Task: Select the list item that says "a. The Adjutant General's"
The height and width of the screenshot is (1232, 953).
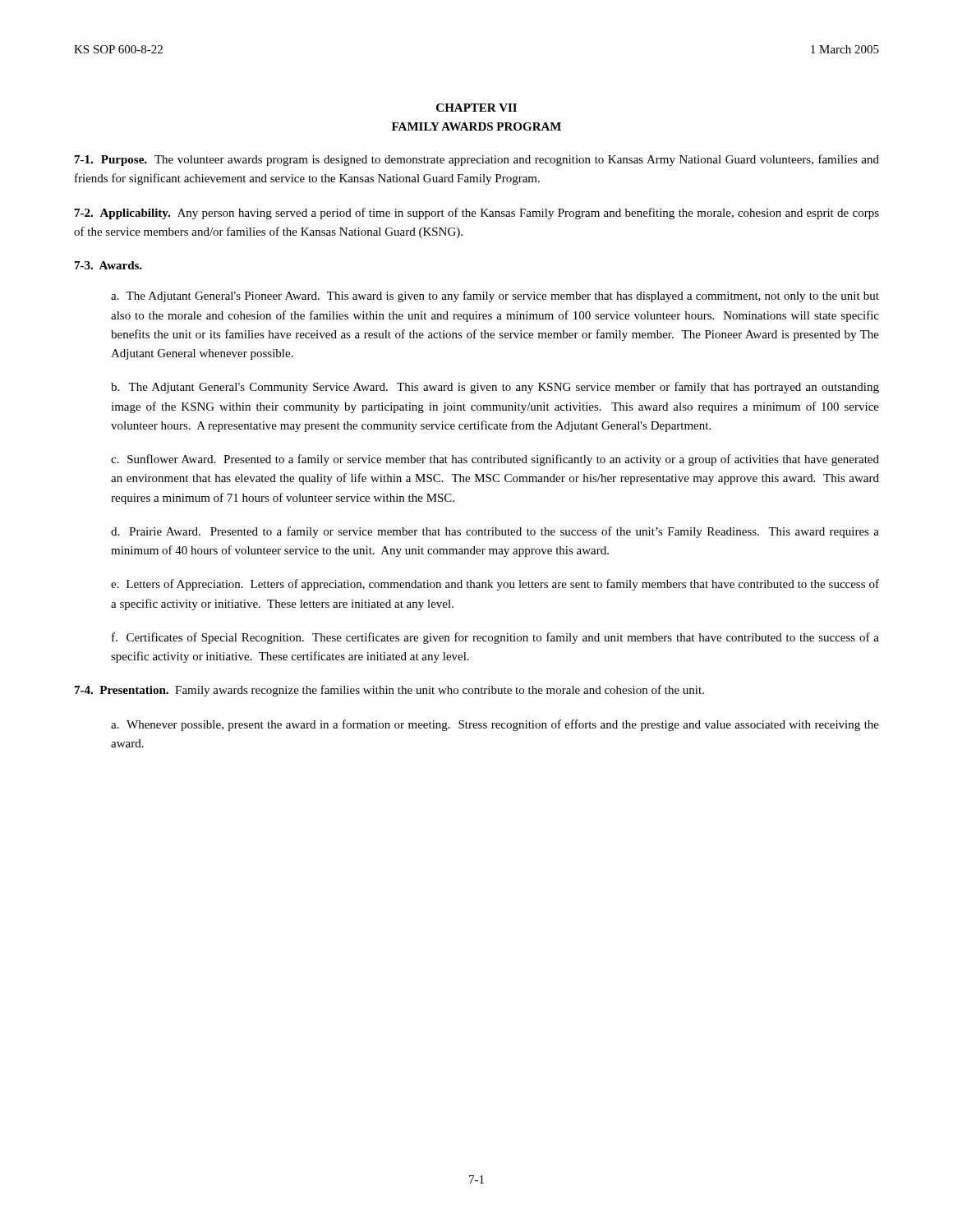Action: click(x=495, y=325)
